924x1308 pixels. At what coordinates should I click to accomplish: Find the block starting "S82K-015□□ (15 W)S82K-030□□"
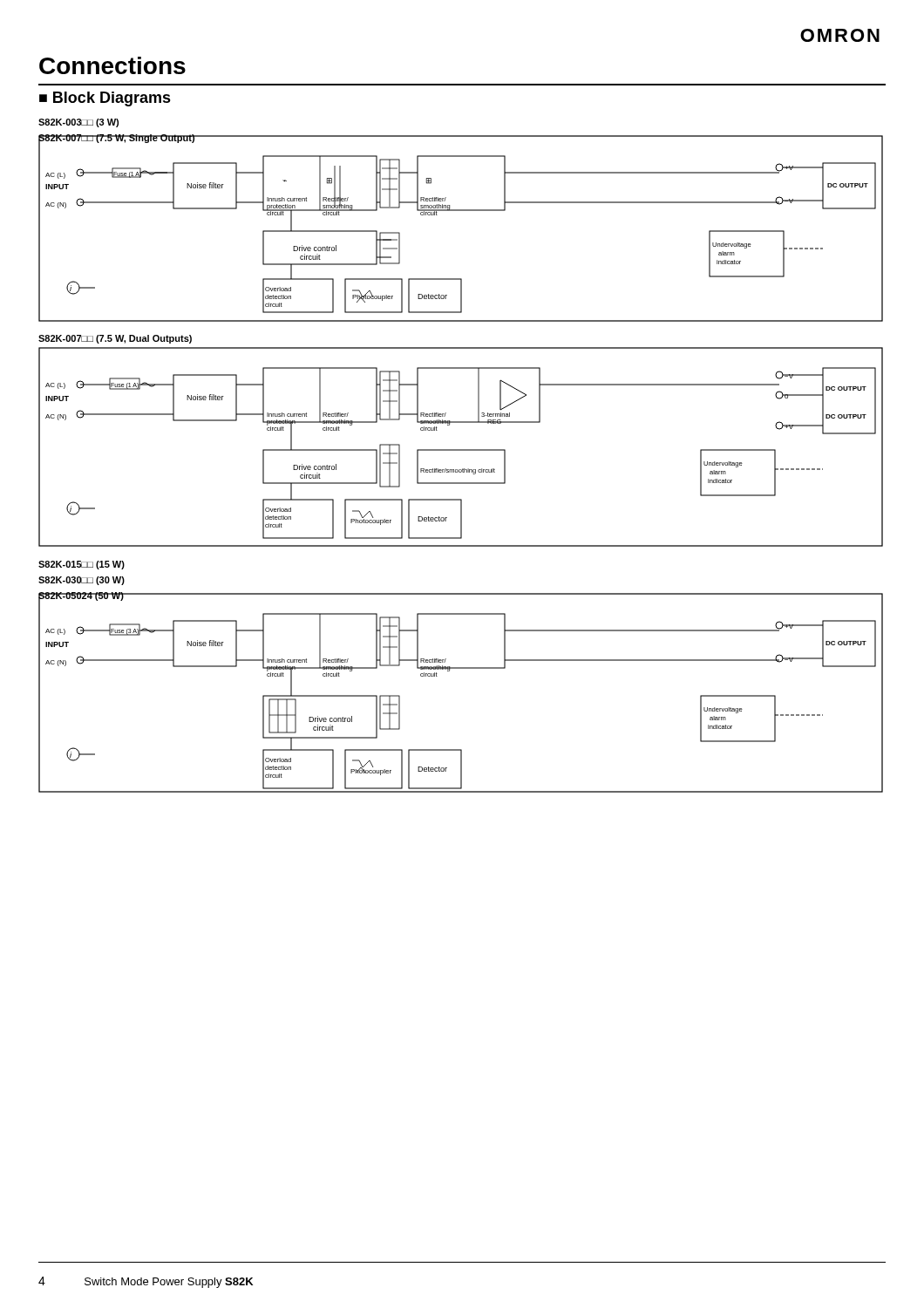click(81, 580)
